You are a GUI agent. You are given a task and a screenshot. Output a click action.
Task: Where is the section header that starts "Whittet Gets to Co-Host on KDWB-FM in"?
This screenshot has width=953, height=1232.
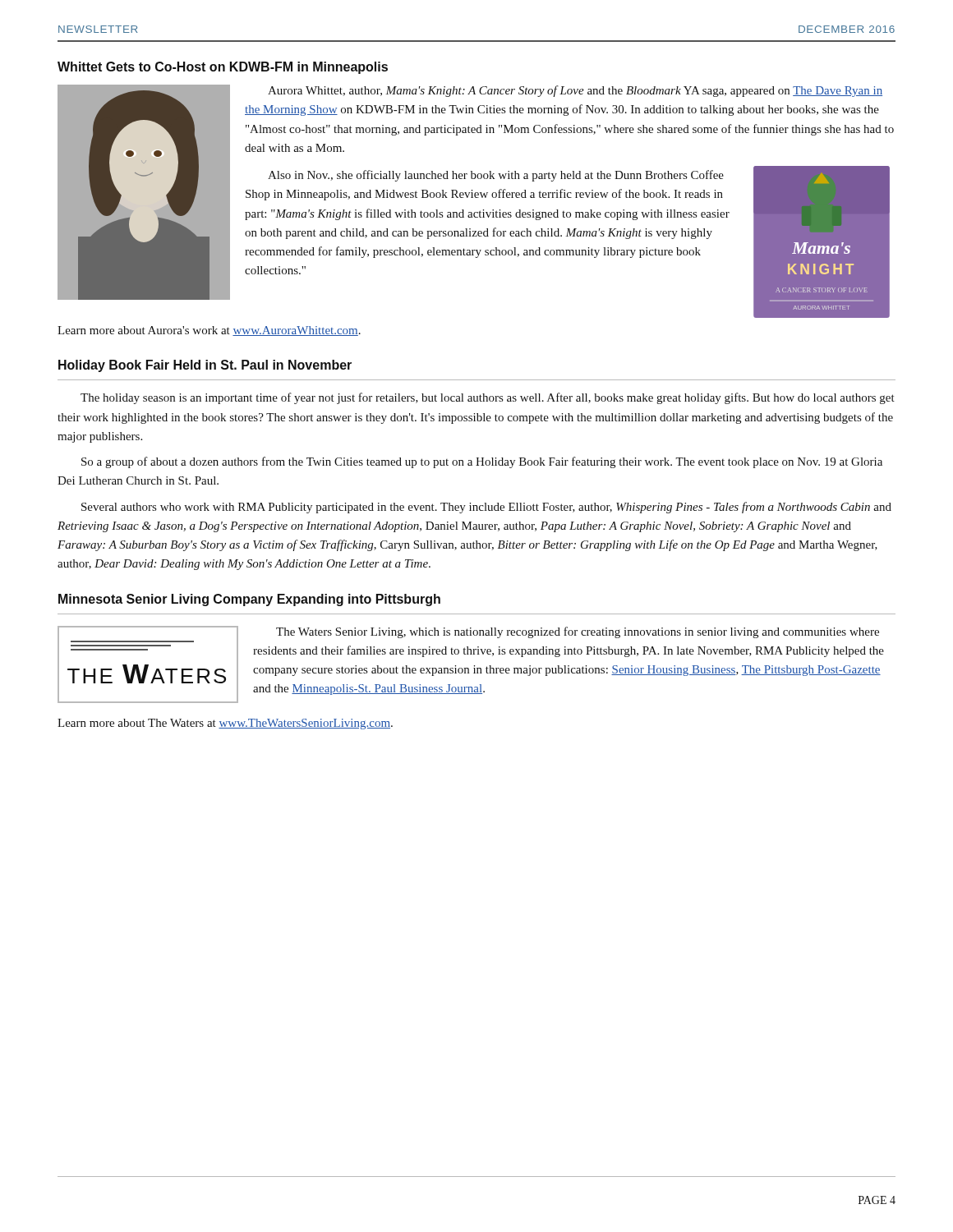click(x=223, y=67)
